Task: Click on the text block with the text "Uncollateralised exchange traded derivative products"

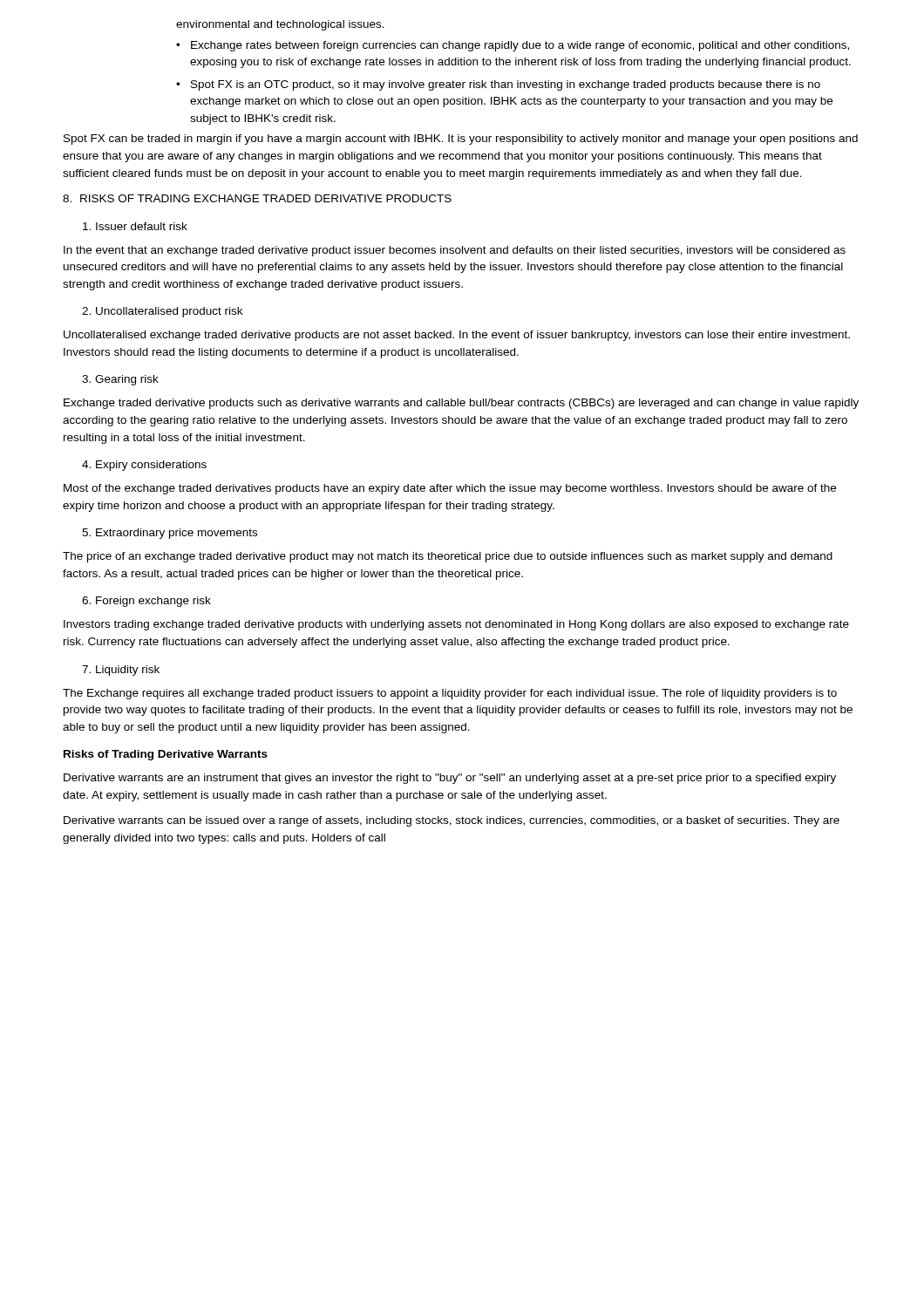Action: [x=457, y=343]
